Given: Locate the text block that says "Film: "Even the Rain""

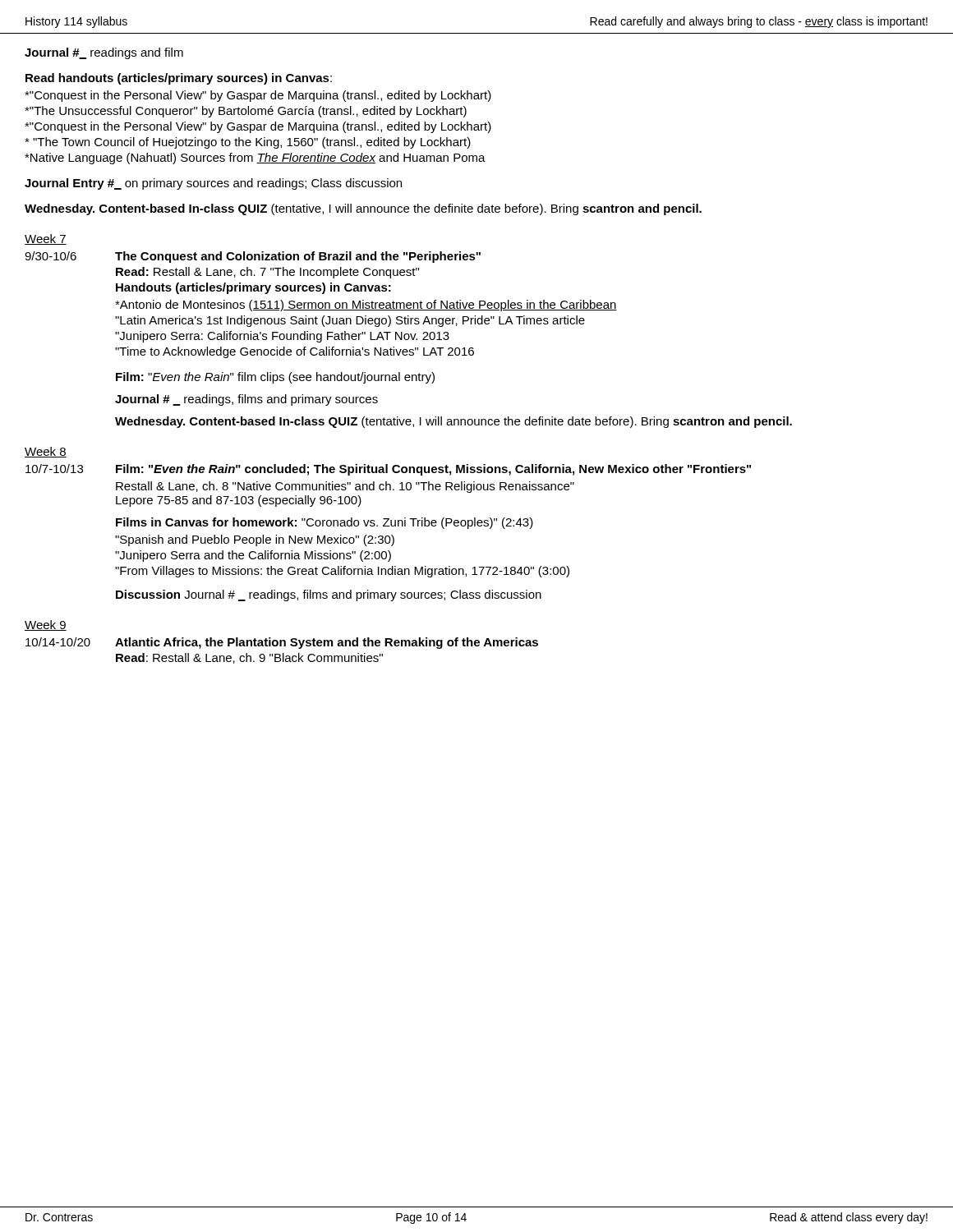Looking at the screenshot, I should click(275, 377).
